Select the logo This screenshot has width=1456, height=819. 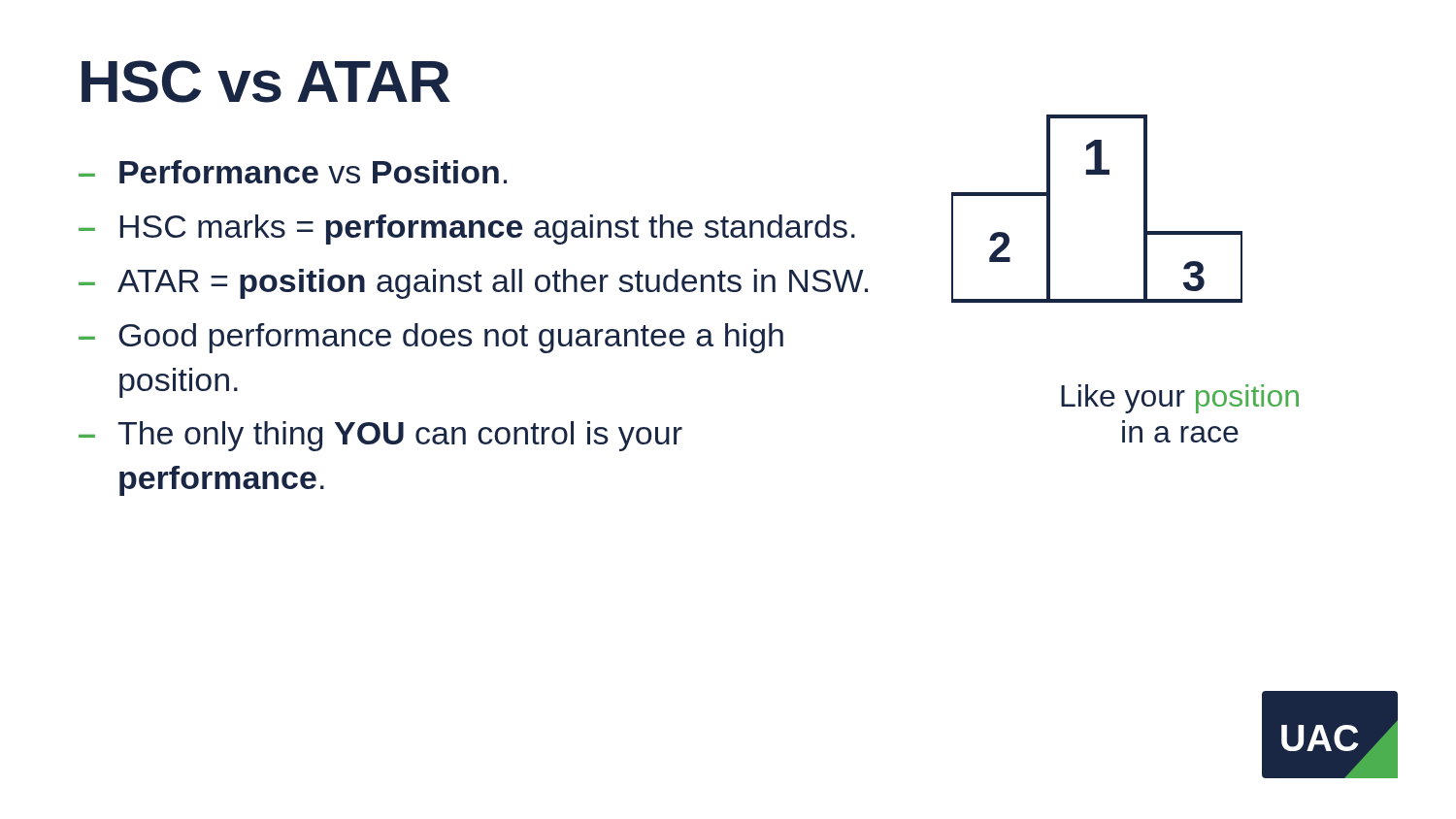[1330, 737]
